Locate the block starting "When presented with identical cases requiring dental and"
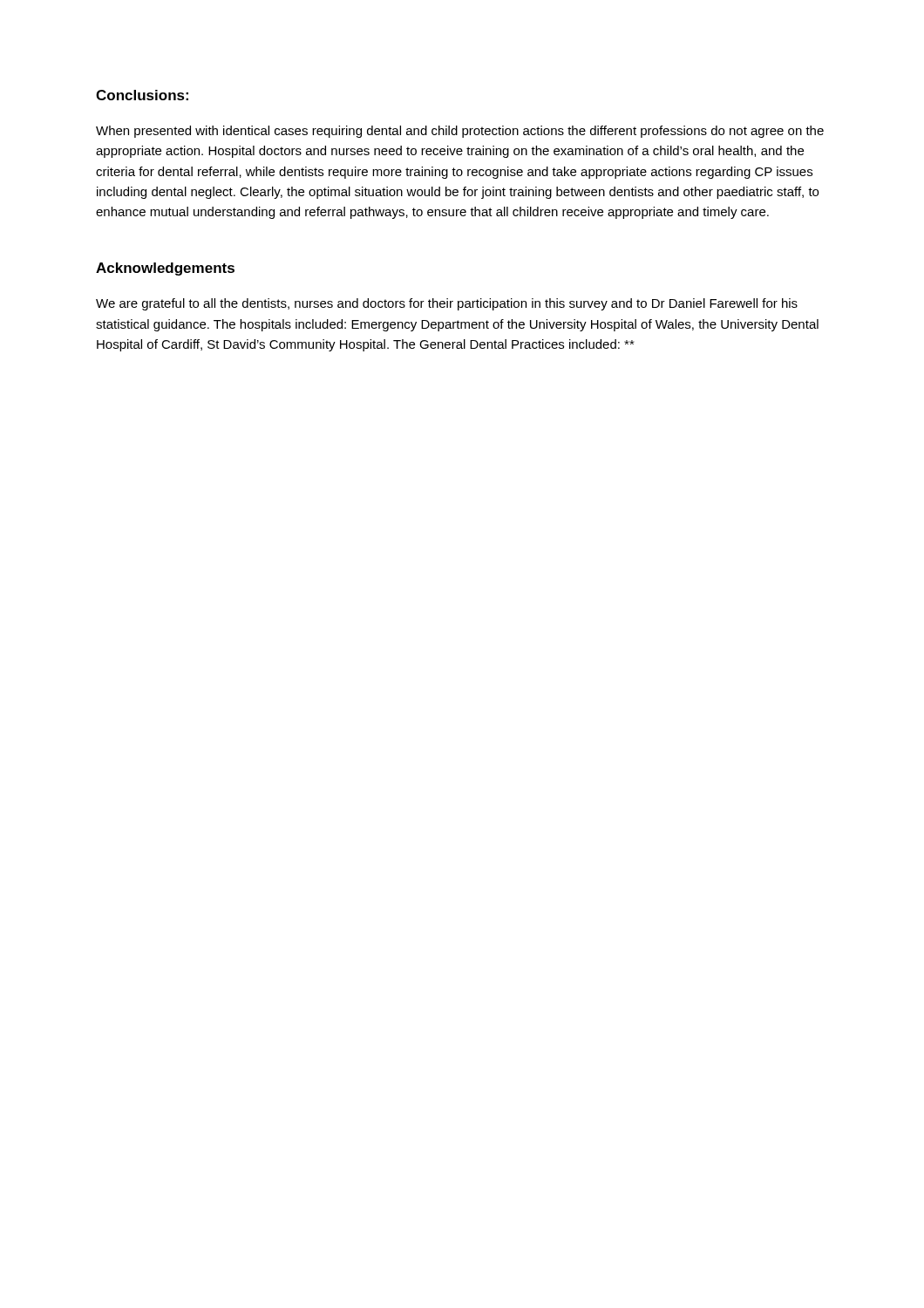The image size is (924, 1308). pos(460,171)
